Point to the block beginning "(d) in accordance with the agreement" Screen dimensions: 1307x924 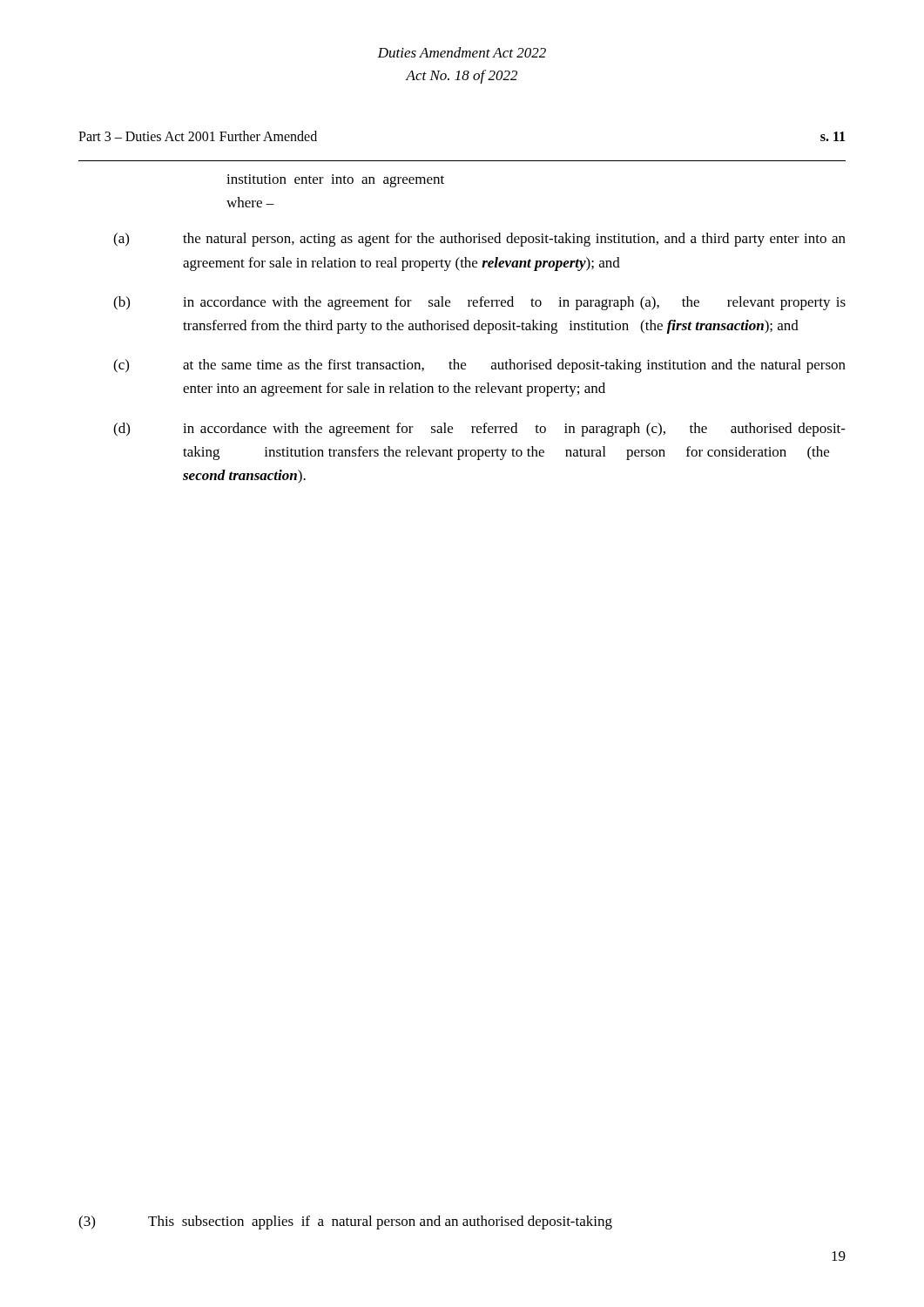pyautogui.click(x=462, y=452)
